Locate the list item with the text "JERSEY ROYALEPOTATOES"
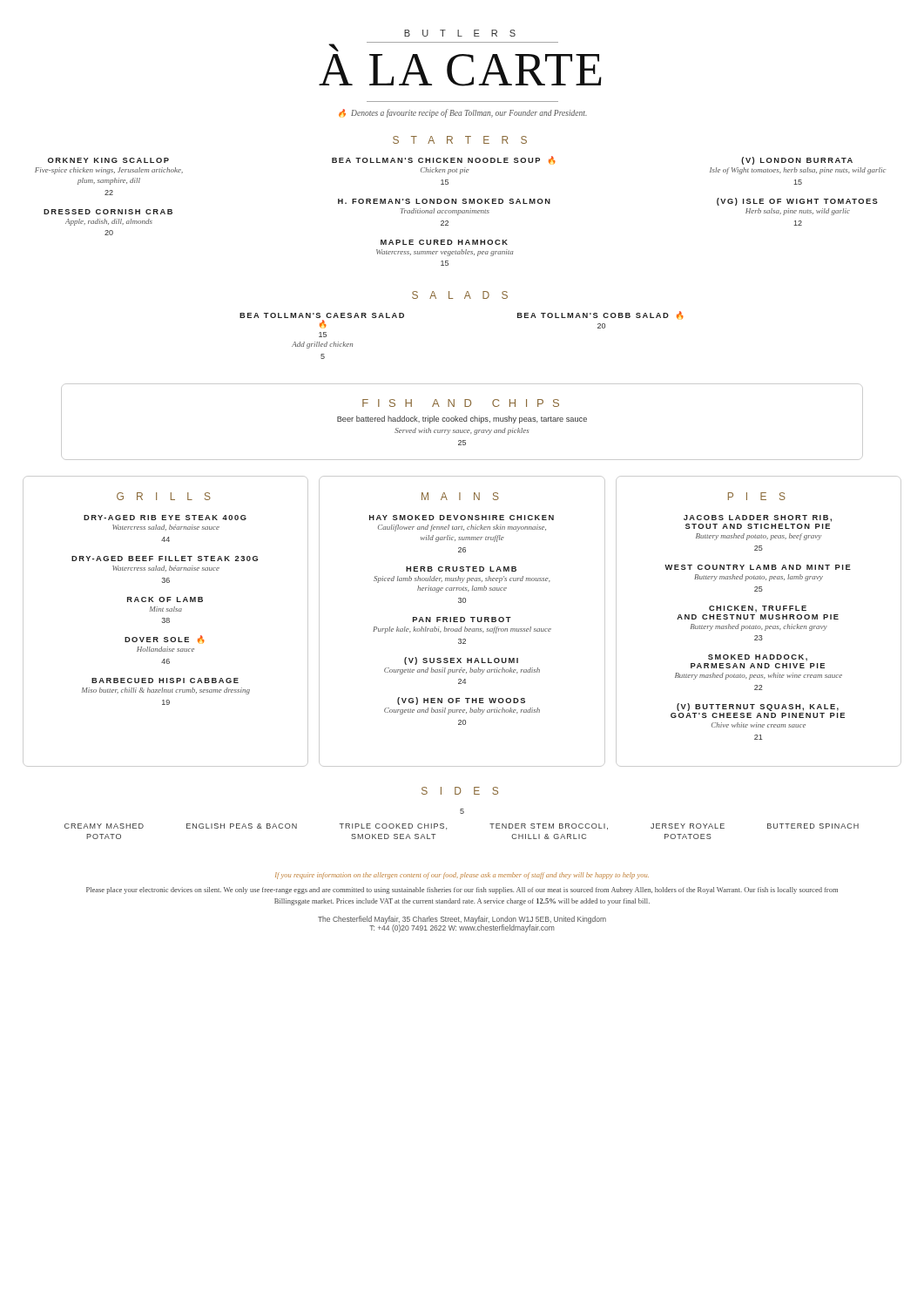Screen dimensions: 1307x924 (688, 831)
